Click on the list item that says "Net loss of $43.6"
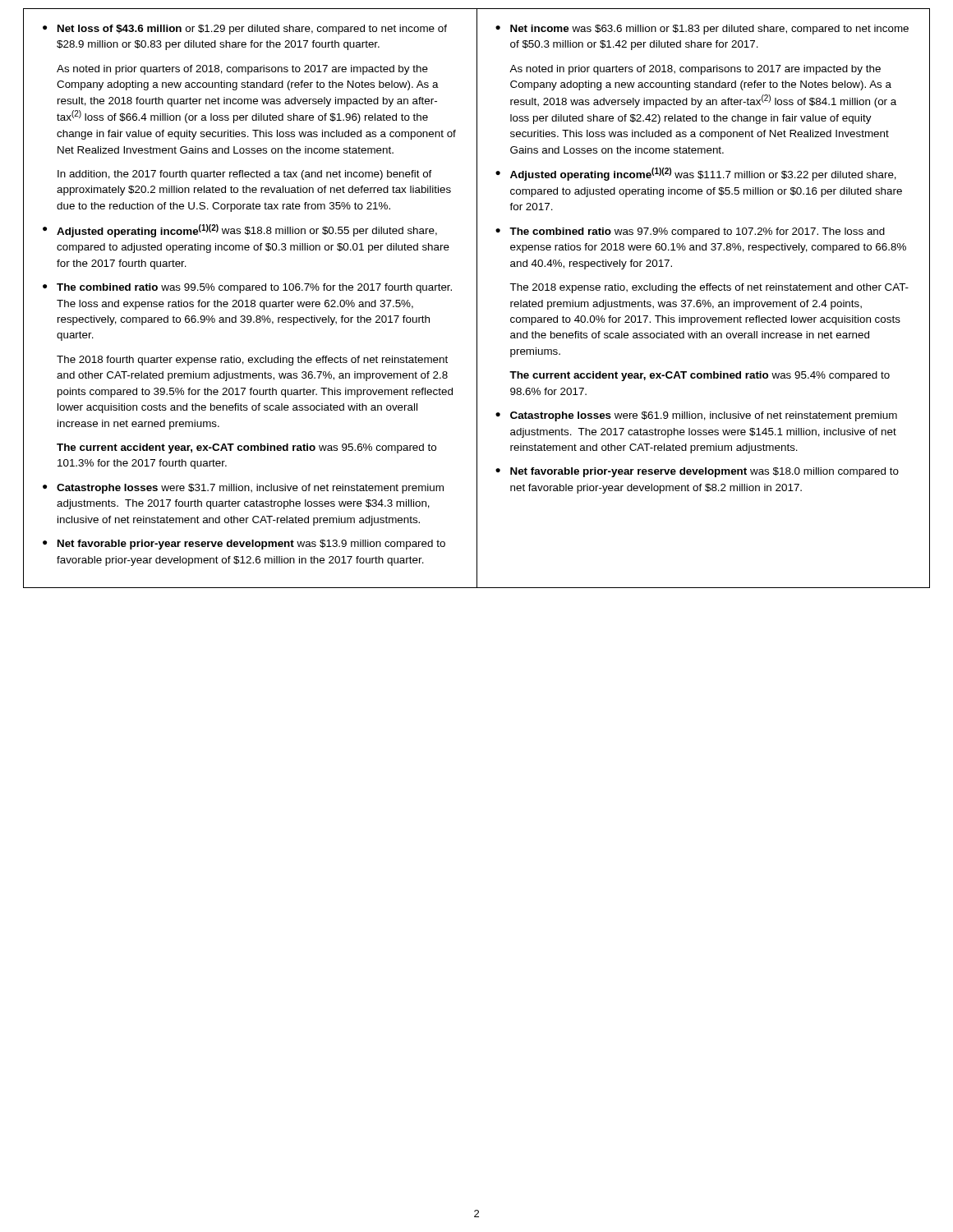The height and width of the screenshot is (1232, 953). pos(252,36)
